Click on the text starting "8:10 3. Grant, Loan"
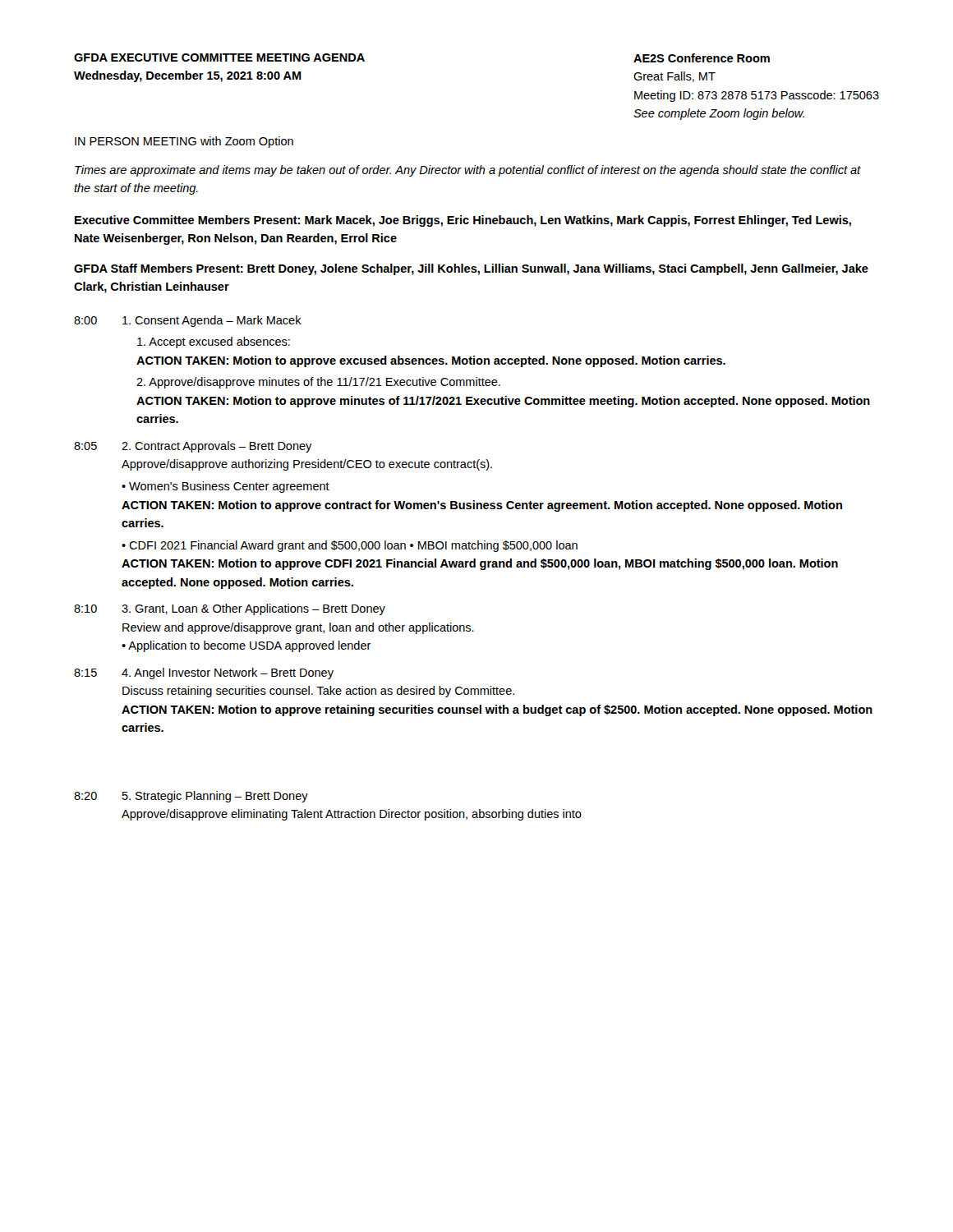Screen dimensions: 1232x953 pyautogui.click(x=274, y=627)
